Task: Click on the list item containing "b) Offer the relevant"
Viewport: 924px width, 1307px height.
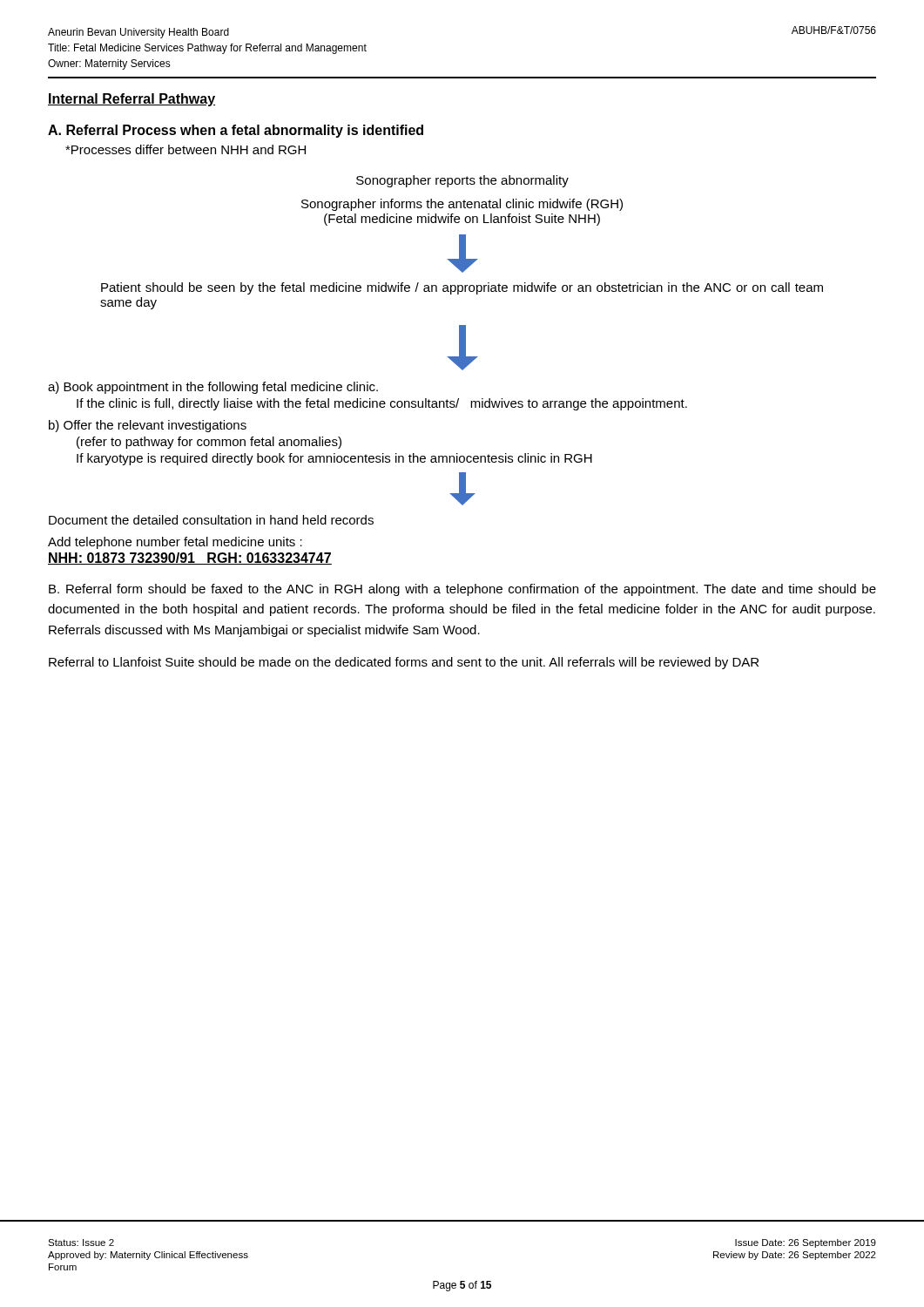Action: click(x=148, y=426)
